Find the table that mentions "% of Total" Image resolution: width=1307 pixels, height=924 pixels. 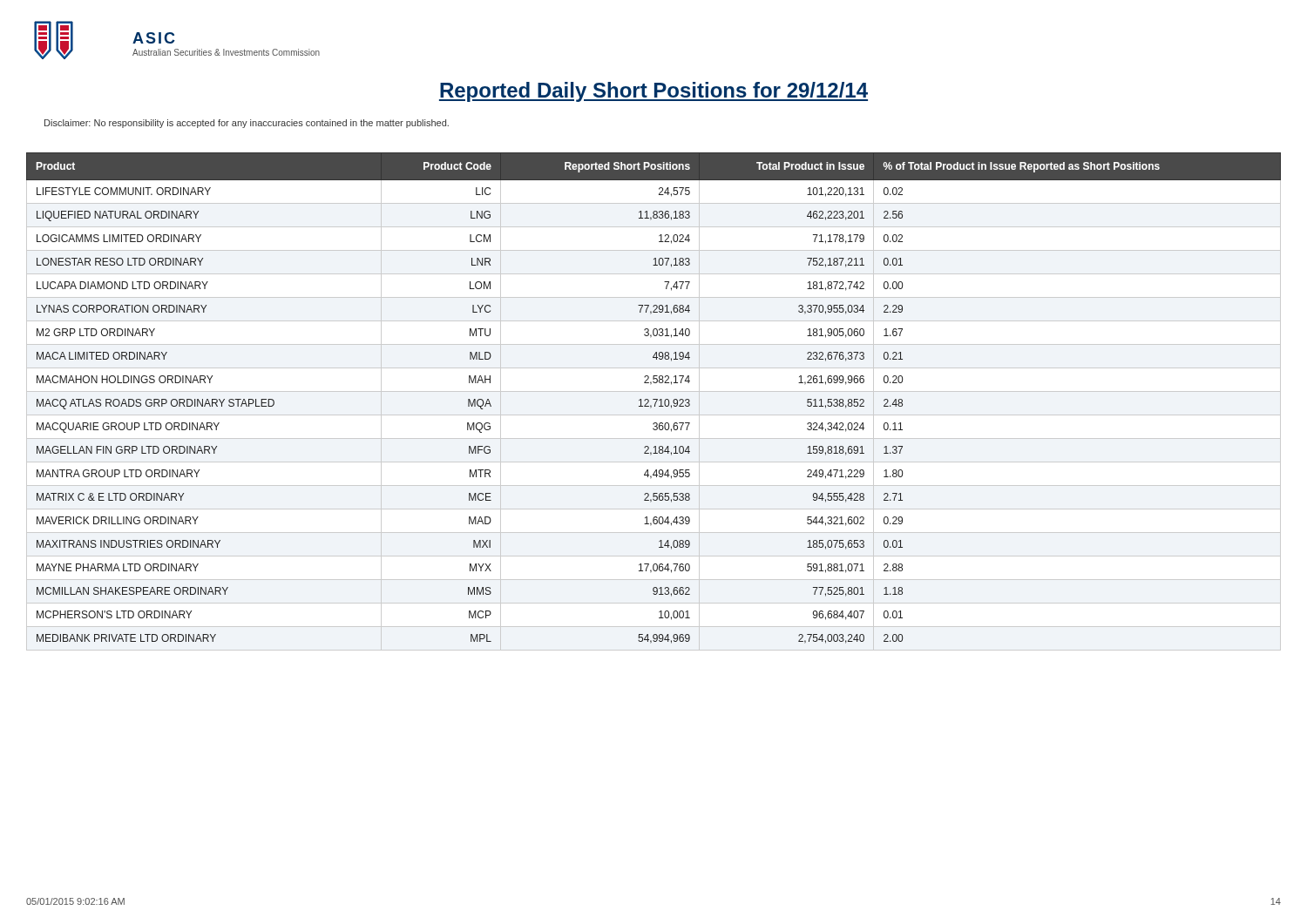[x=654, y=401]
